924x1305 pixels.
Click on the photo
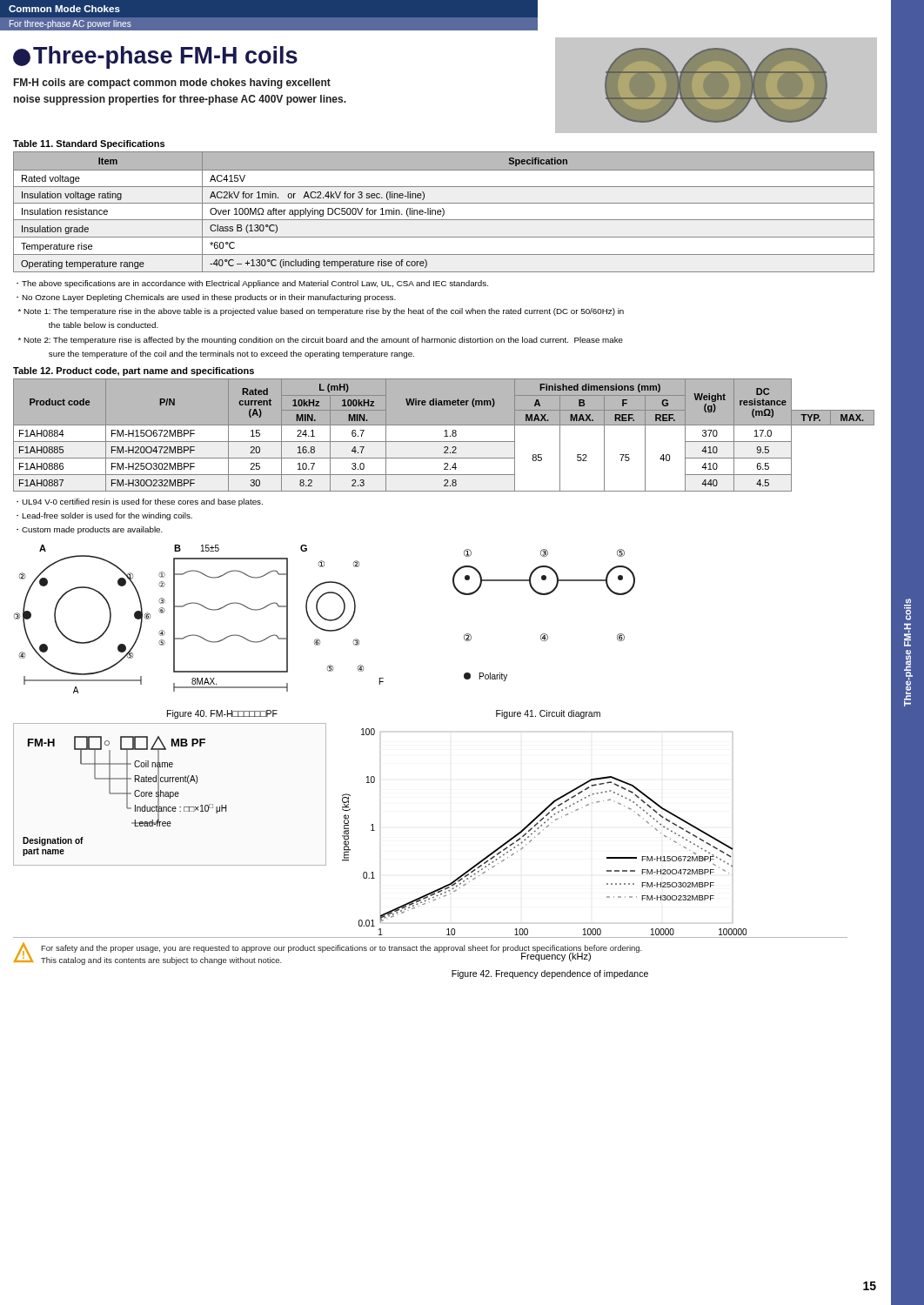click(x=716, y=85)
